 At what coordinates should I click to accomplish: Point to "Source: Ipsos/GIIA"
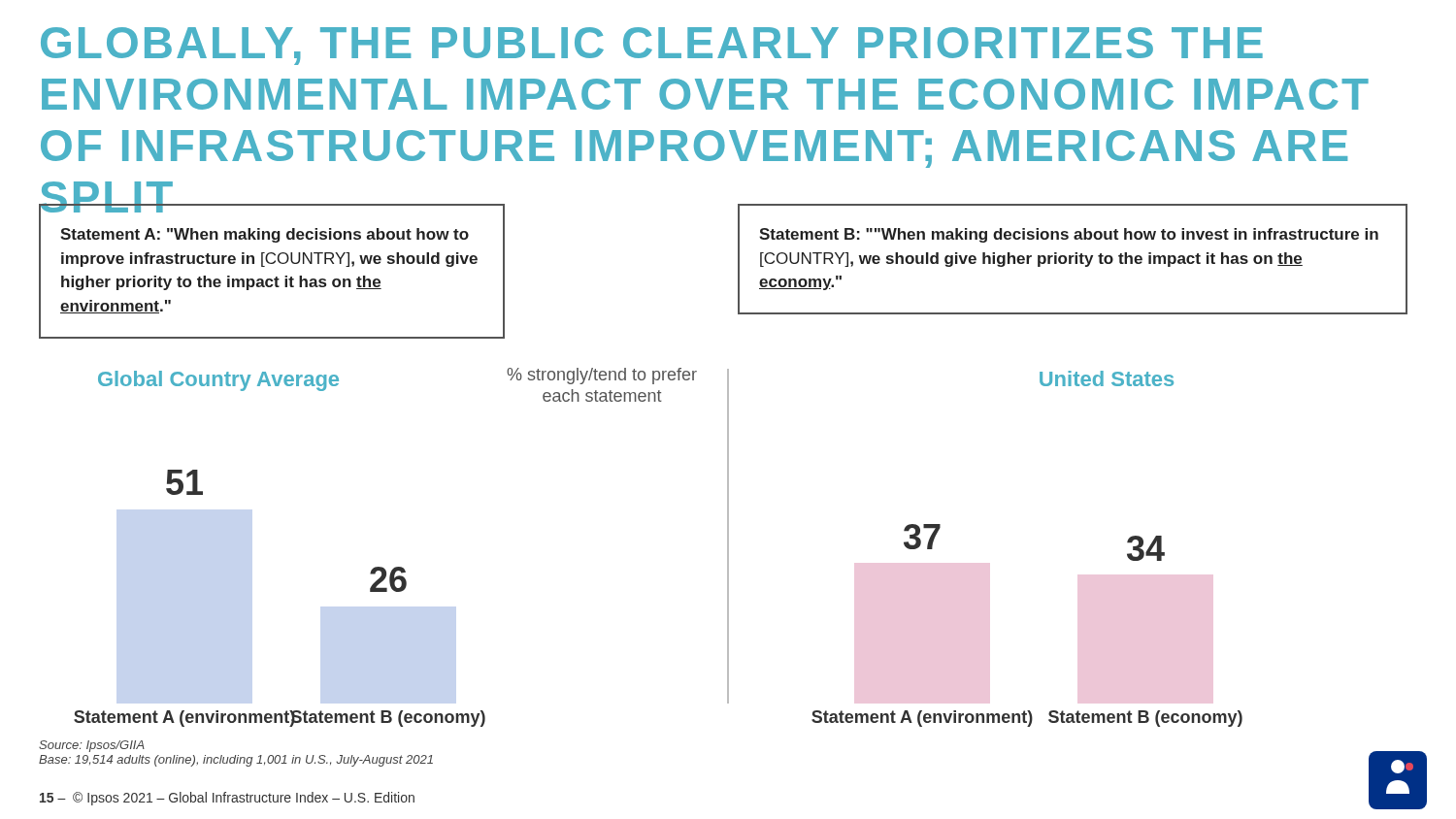pos(92,745)
